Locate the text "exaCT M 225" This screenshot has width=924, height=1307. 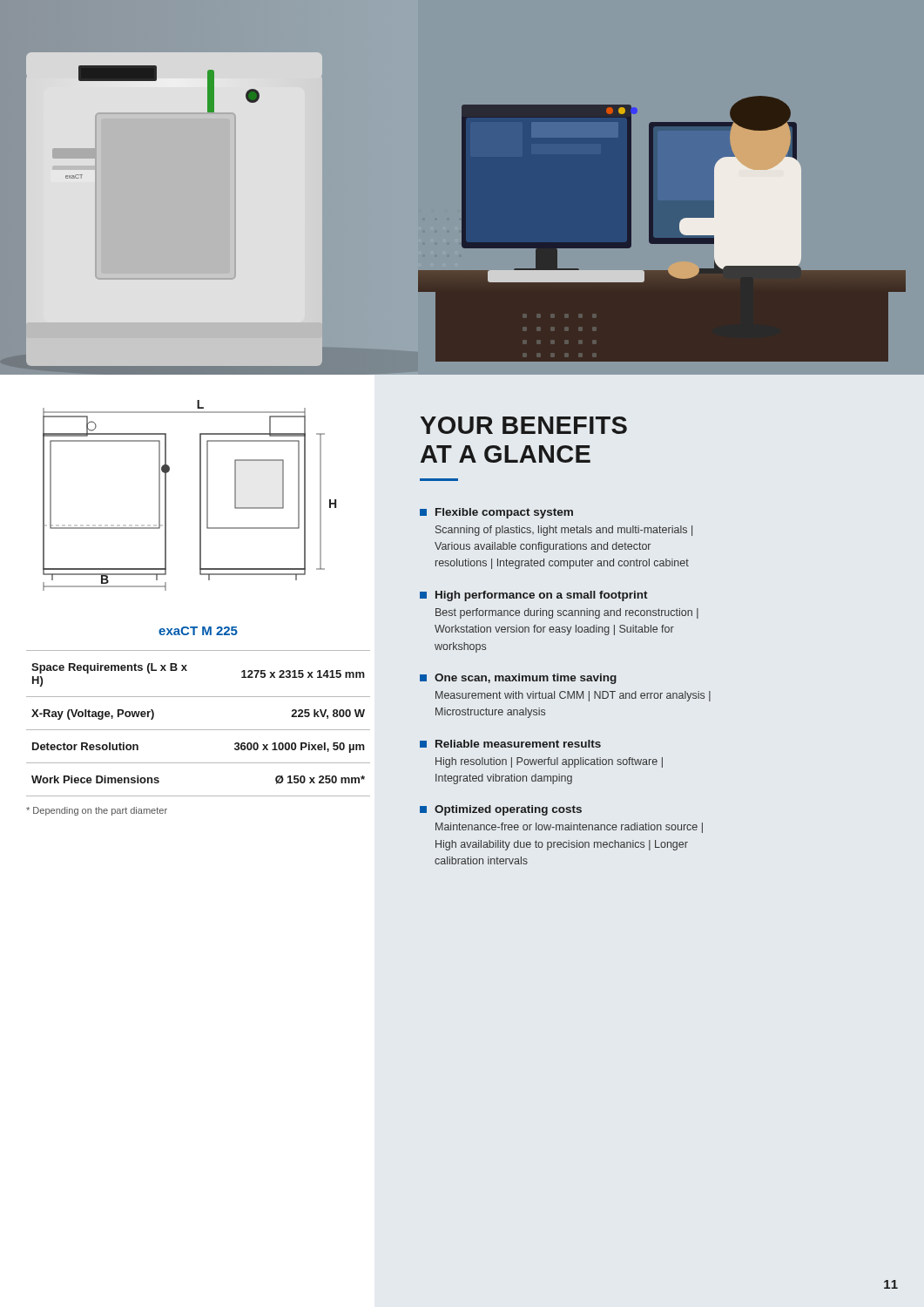[198, 630]
